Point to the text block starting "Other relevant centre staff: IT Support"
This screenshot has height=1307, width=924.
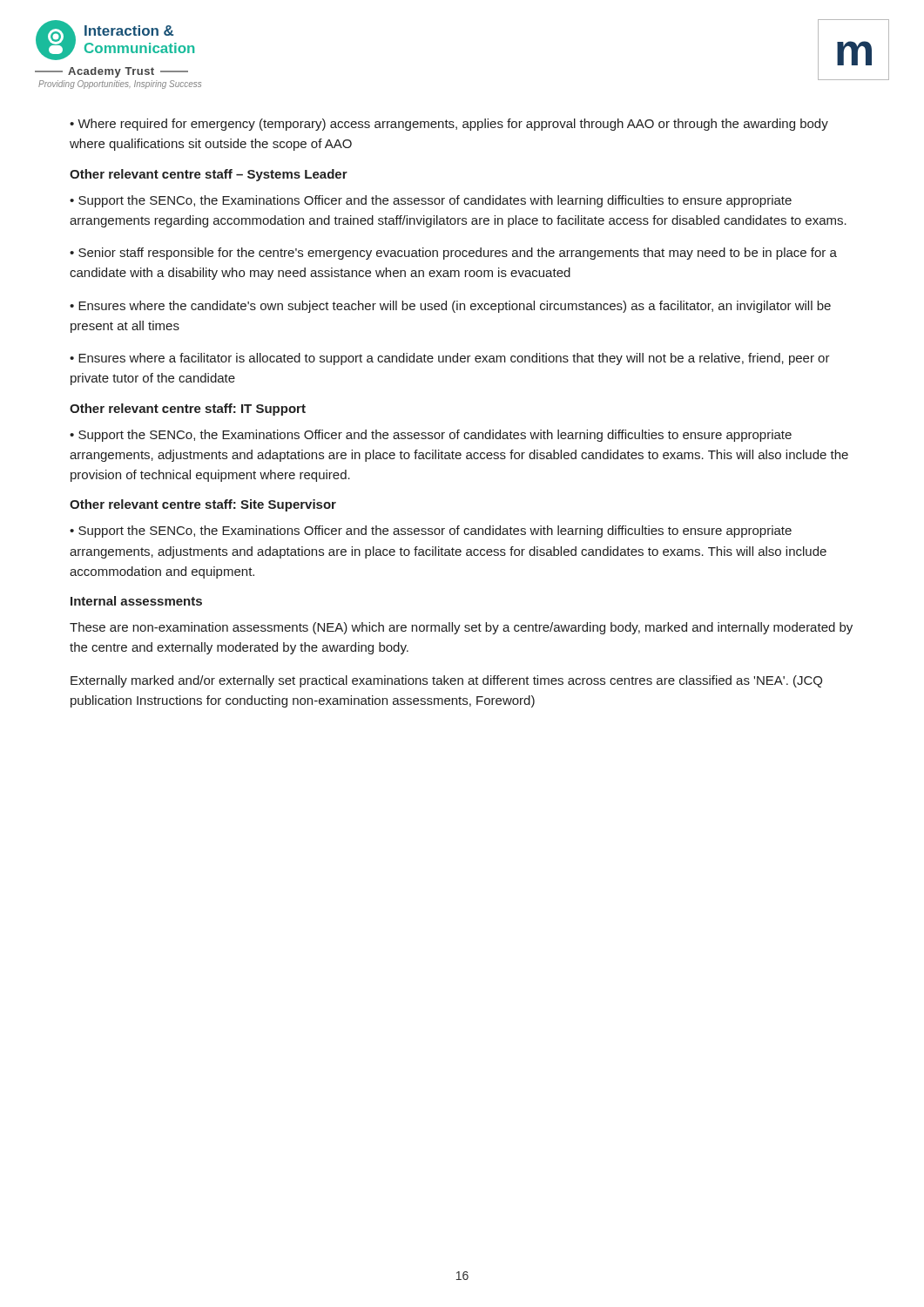(x=188, y=408)
